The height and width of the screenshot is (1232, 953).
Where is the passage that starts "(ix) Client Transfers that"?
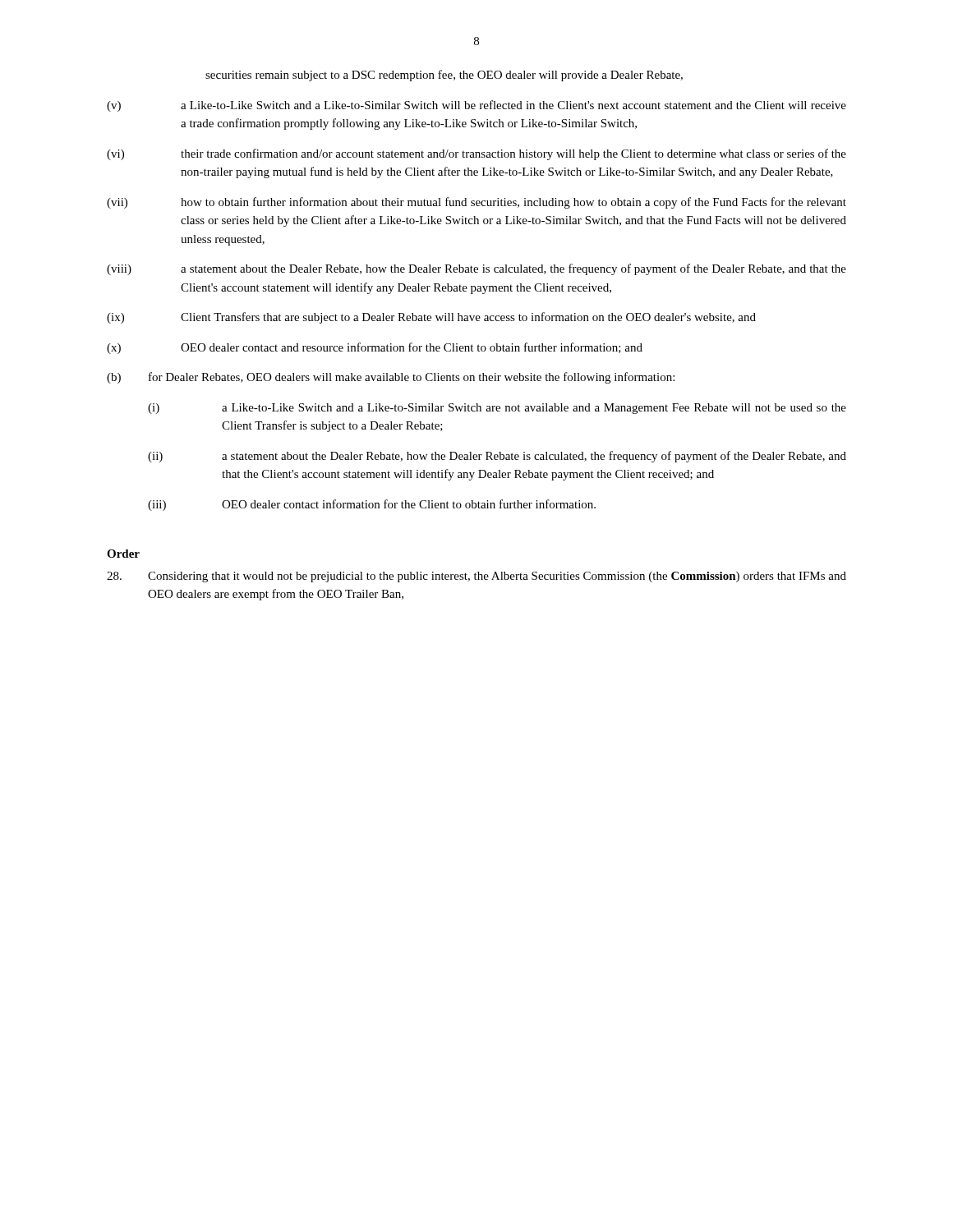(476, 317)
